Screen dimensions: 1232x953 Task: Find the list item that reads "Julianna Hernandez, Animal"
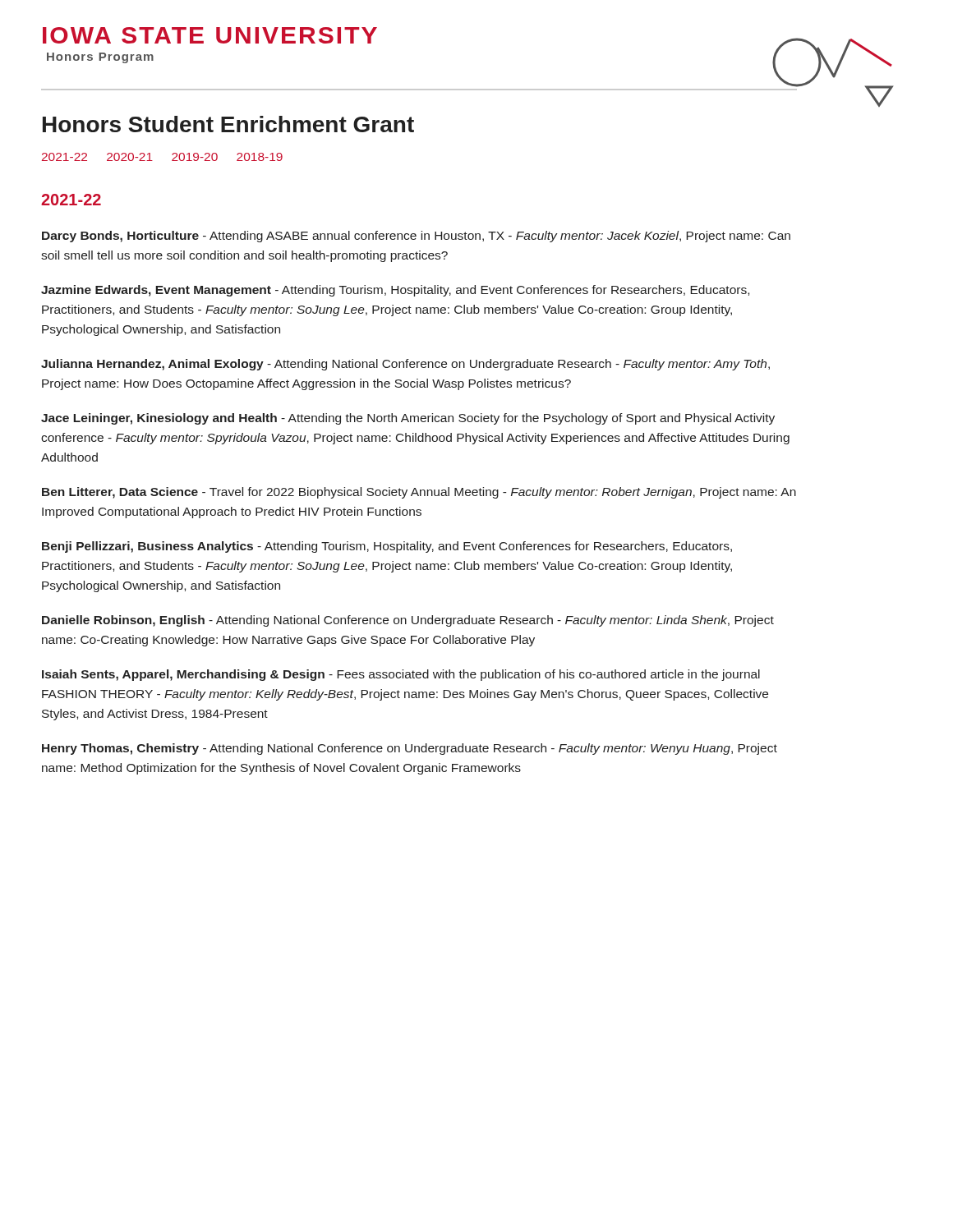[x=406, y=373]
